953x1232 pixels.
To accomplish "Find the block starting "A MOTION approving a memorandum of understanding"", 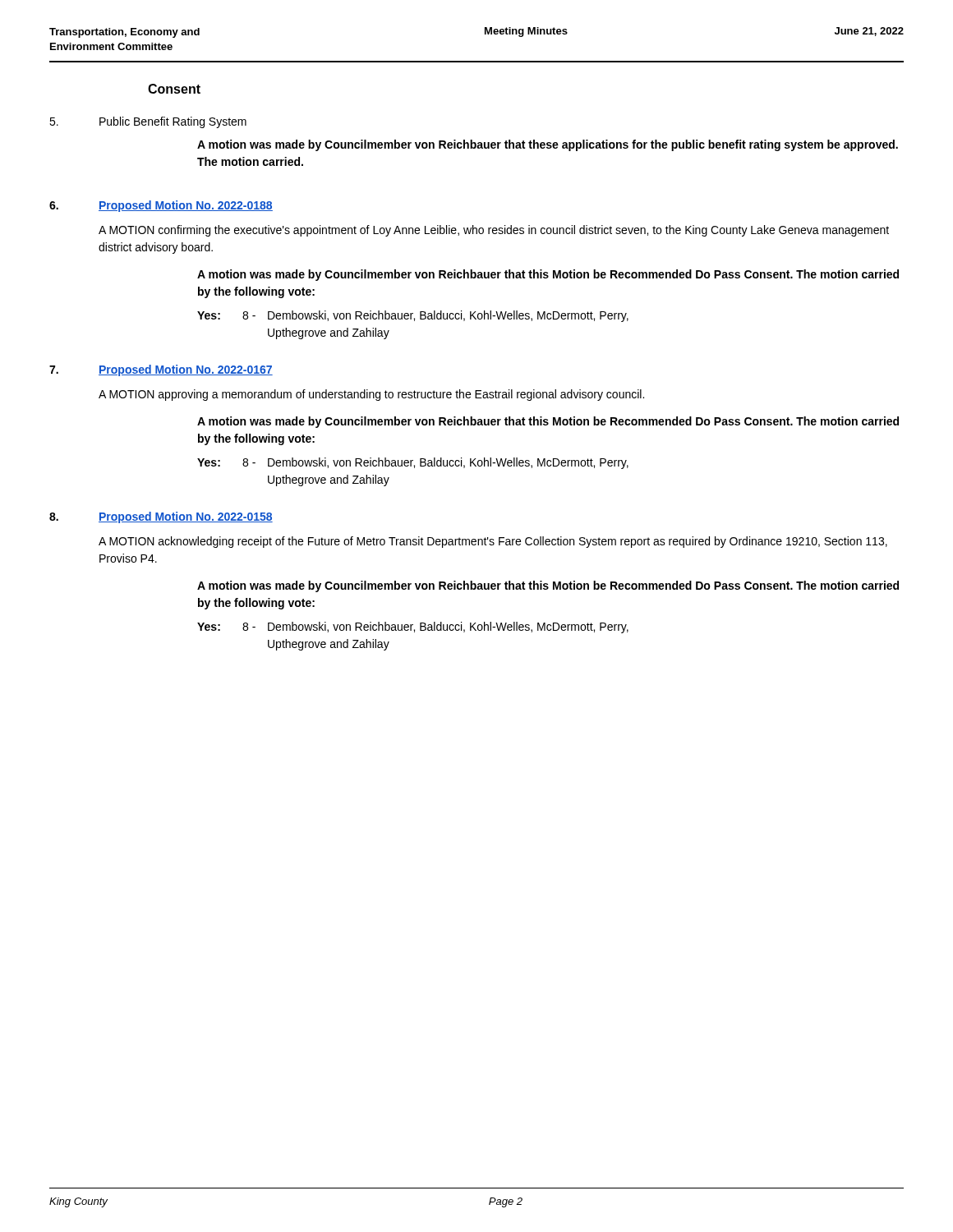I will tap(372, 394).
